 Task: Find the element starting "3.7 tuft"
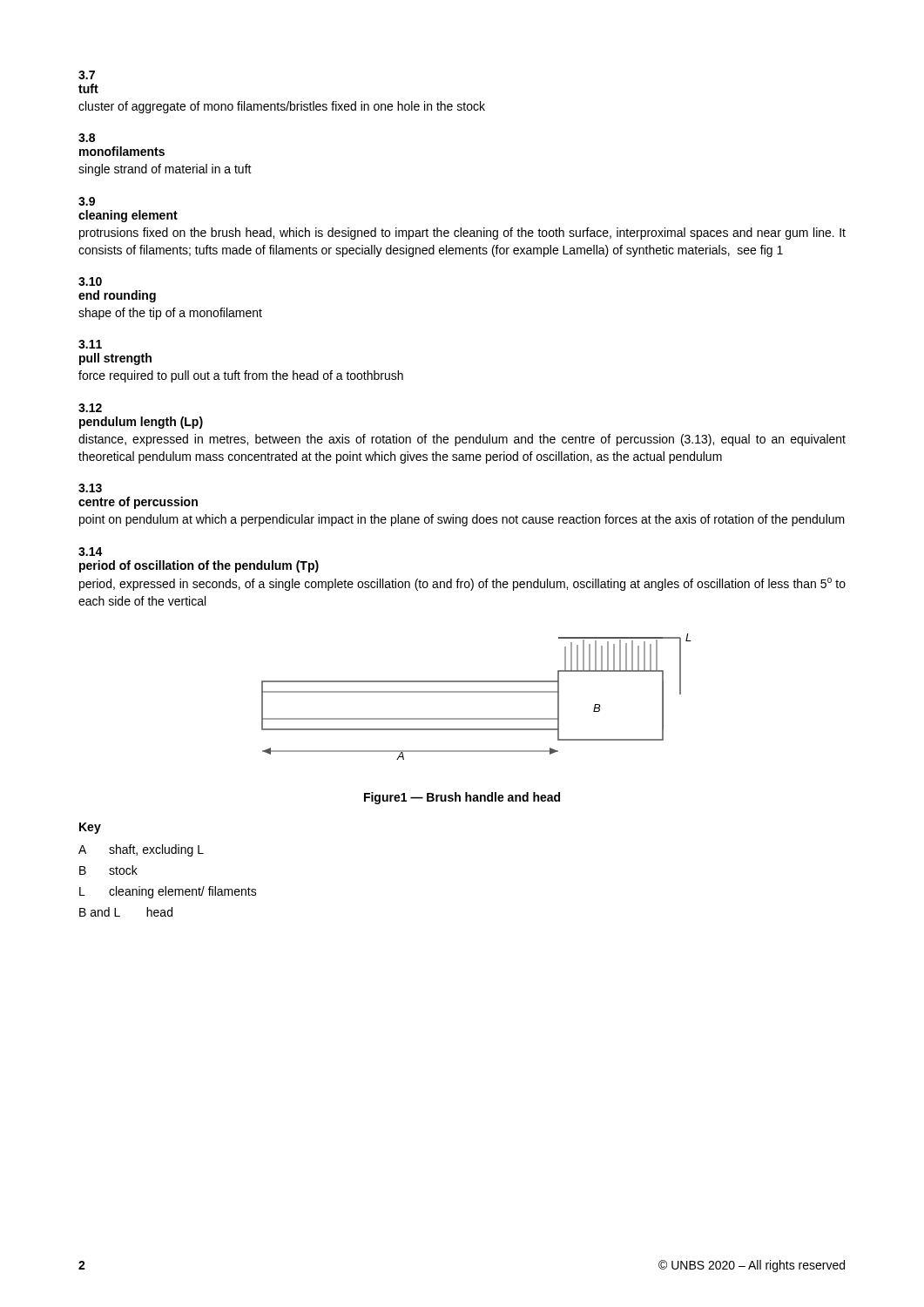click(87, 75)
